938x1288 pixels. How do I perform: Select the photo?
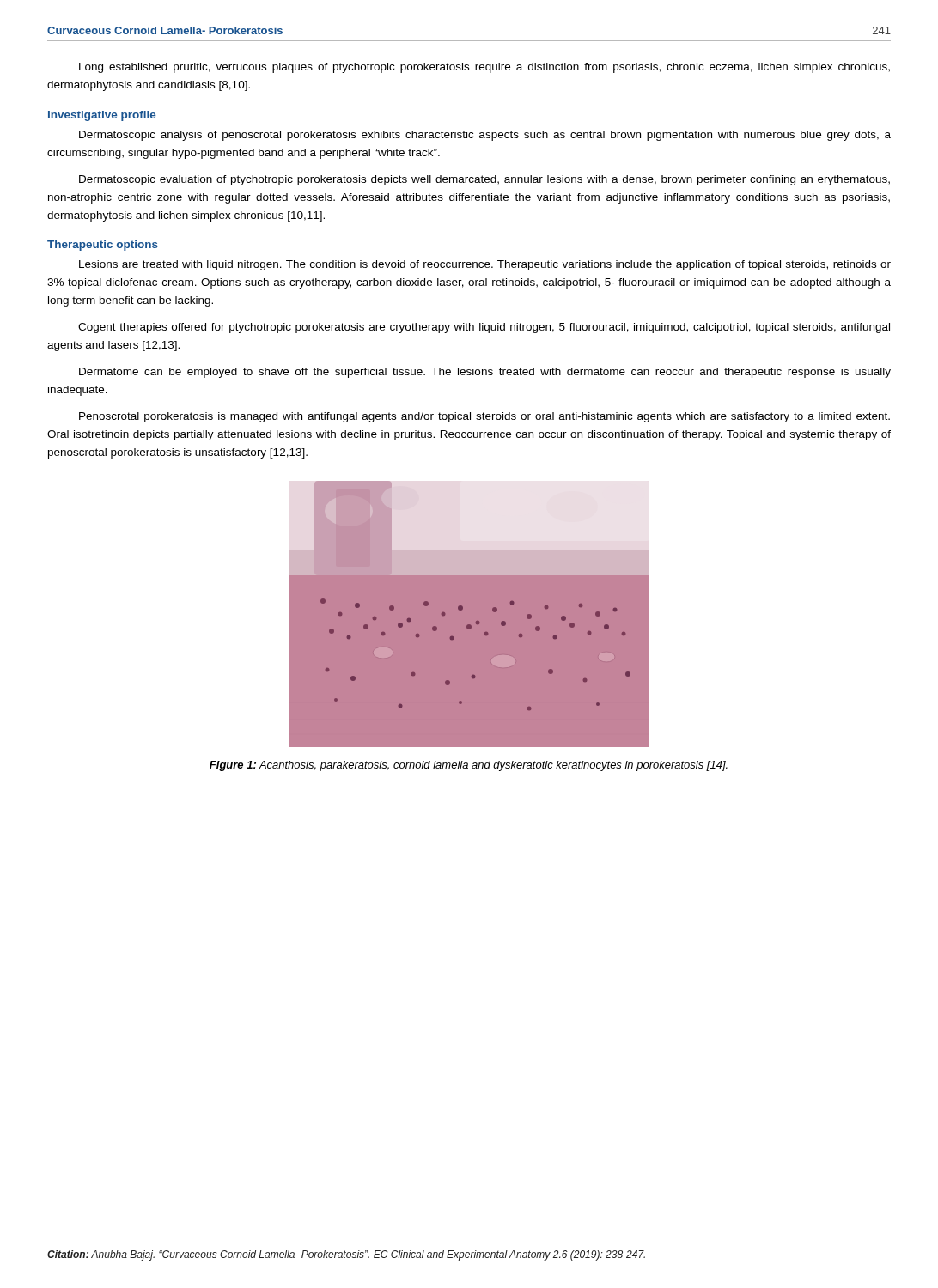pos(469,615)
